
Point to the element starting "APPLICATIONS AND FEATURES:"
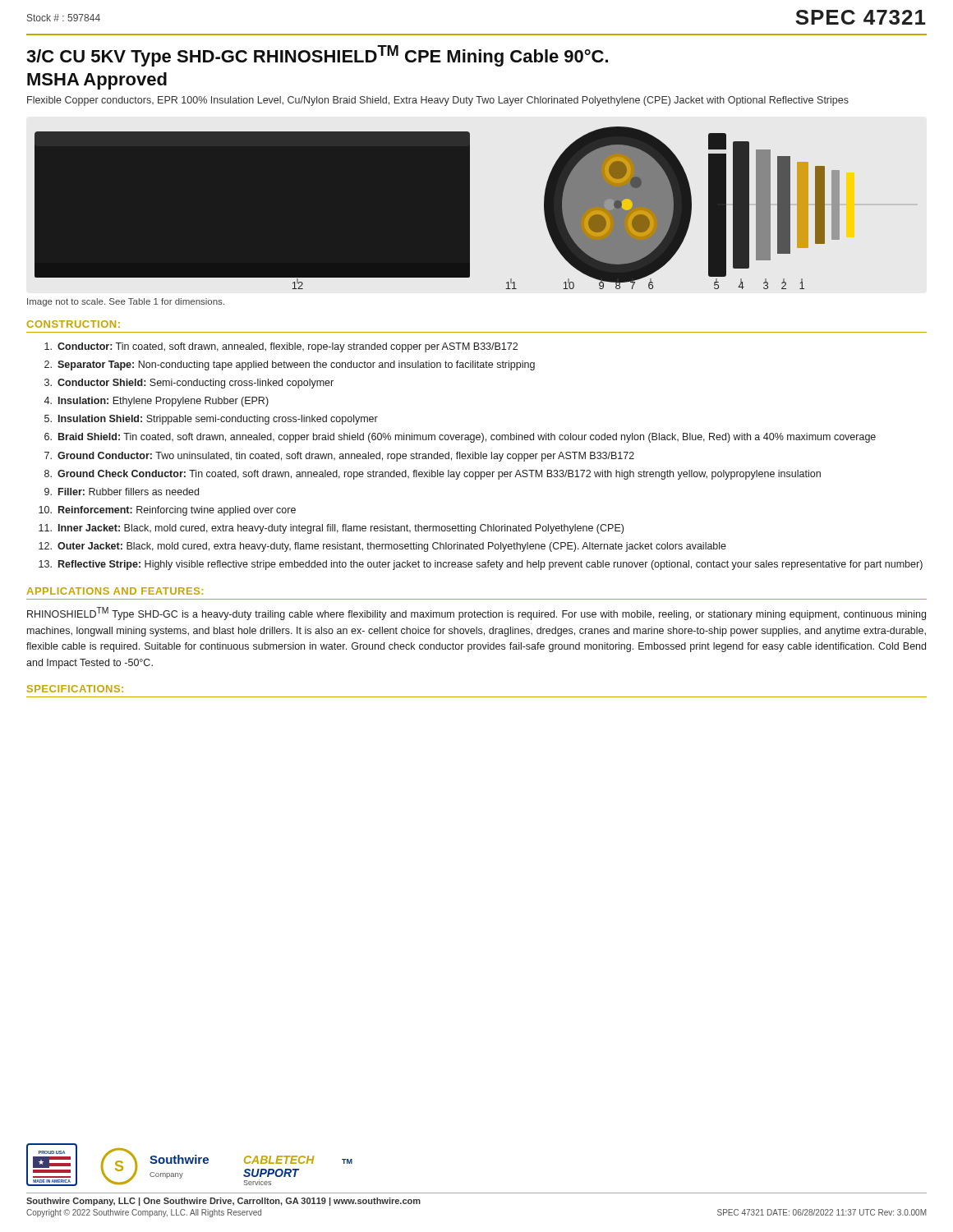pyautogui.click(x=116, y=591)
